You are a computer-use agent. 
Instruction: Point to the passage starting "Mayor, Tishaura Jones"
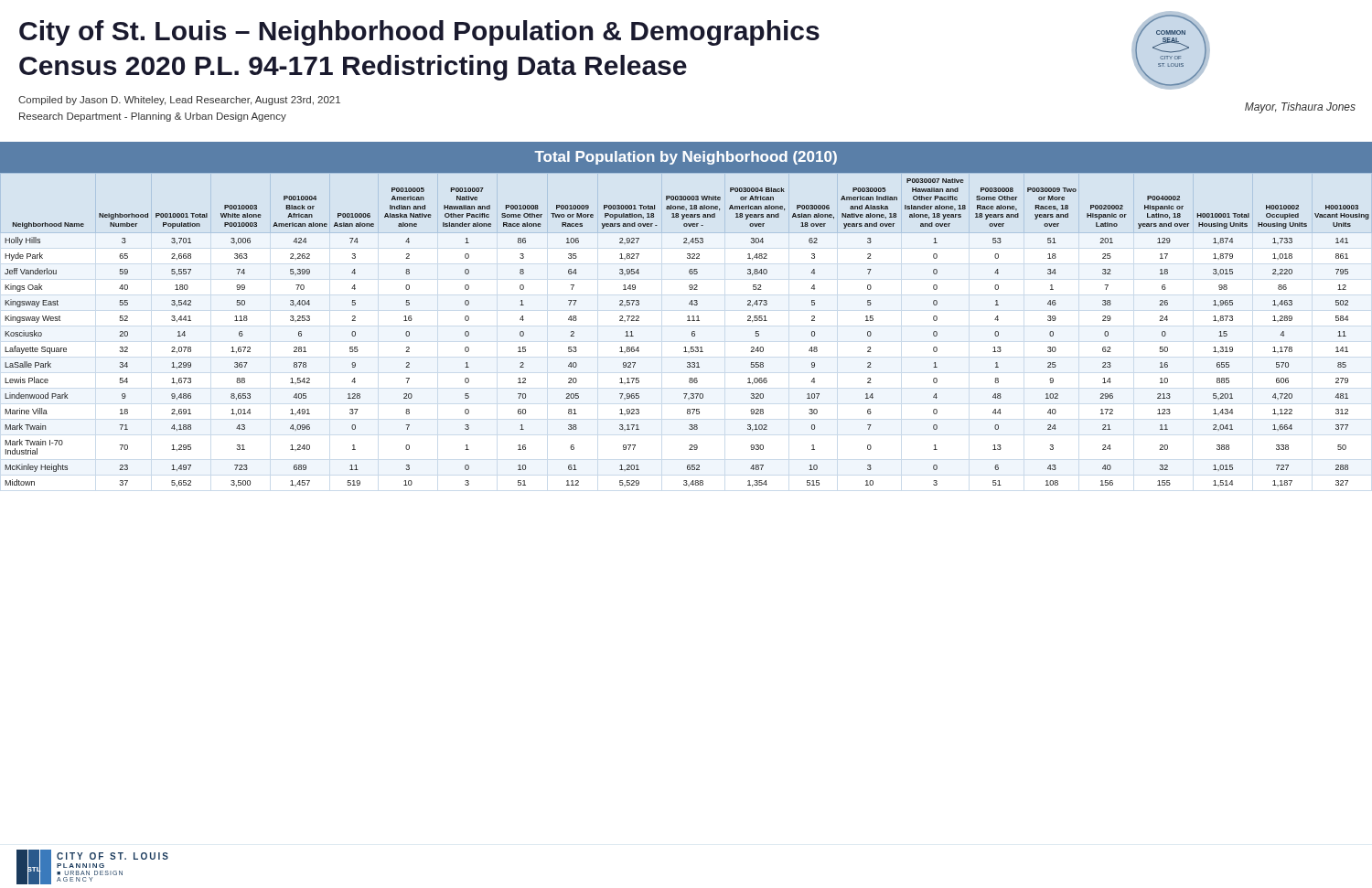(1300, 107)
